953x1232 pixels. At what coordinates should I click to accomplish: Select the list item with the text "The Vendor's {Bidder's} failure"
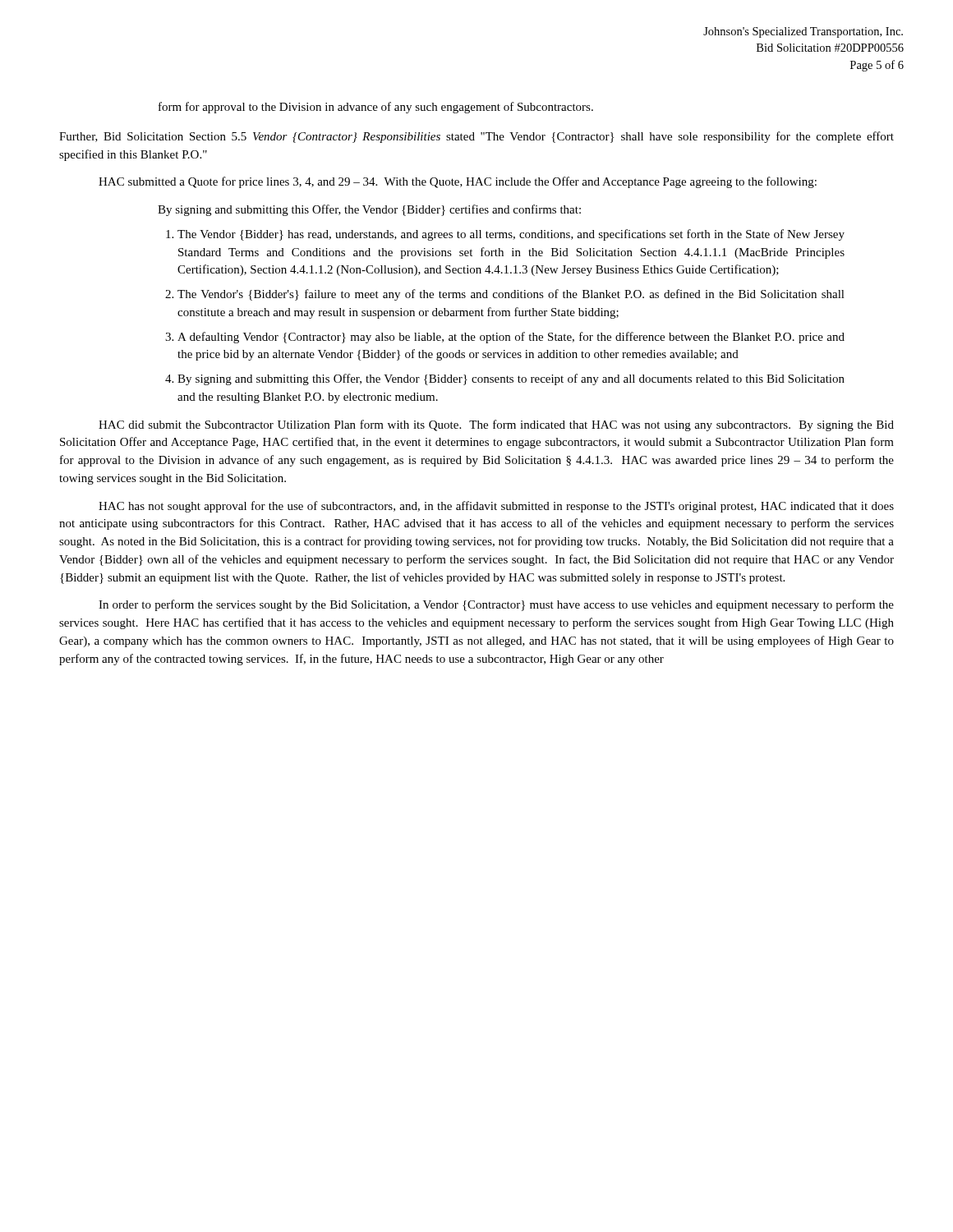point(511,303)
